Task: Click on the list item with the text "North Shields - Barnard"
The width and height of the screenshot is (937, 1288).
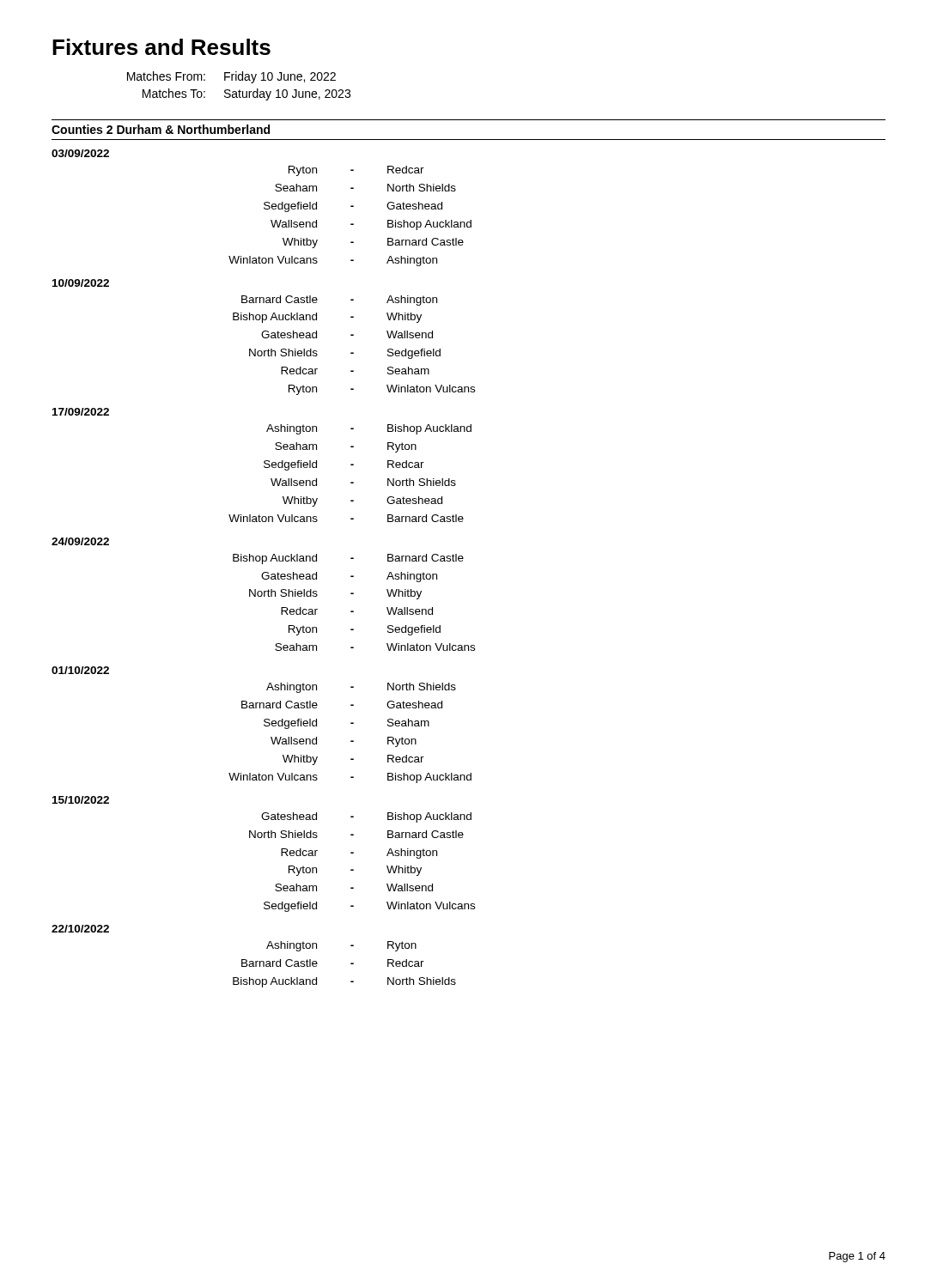Action: point(356,834)
